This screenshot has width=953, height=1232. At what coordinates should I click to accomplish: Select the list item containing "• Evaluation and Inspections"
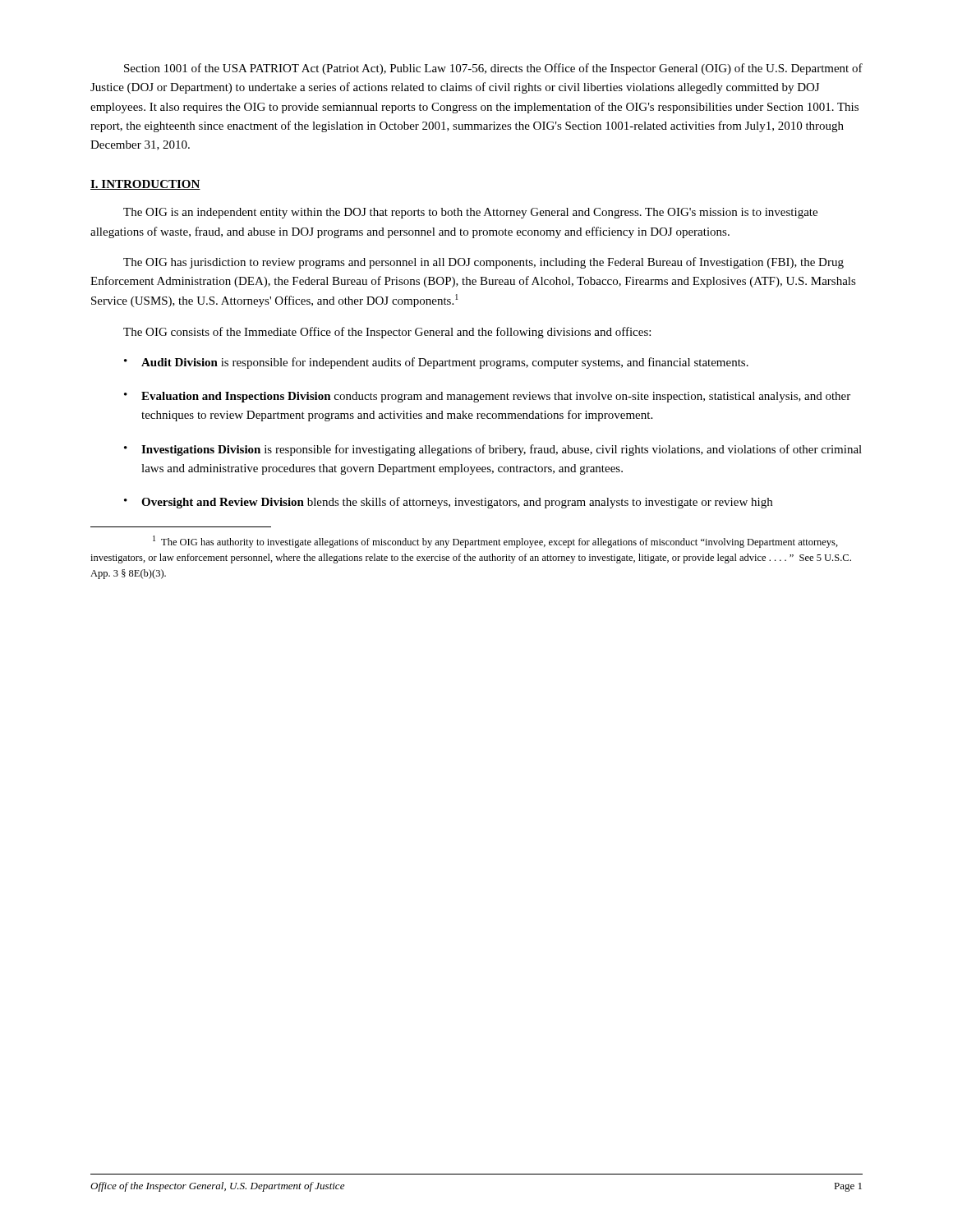pyautogui.click(x=493, y=406)
